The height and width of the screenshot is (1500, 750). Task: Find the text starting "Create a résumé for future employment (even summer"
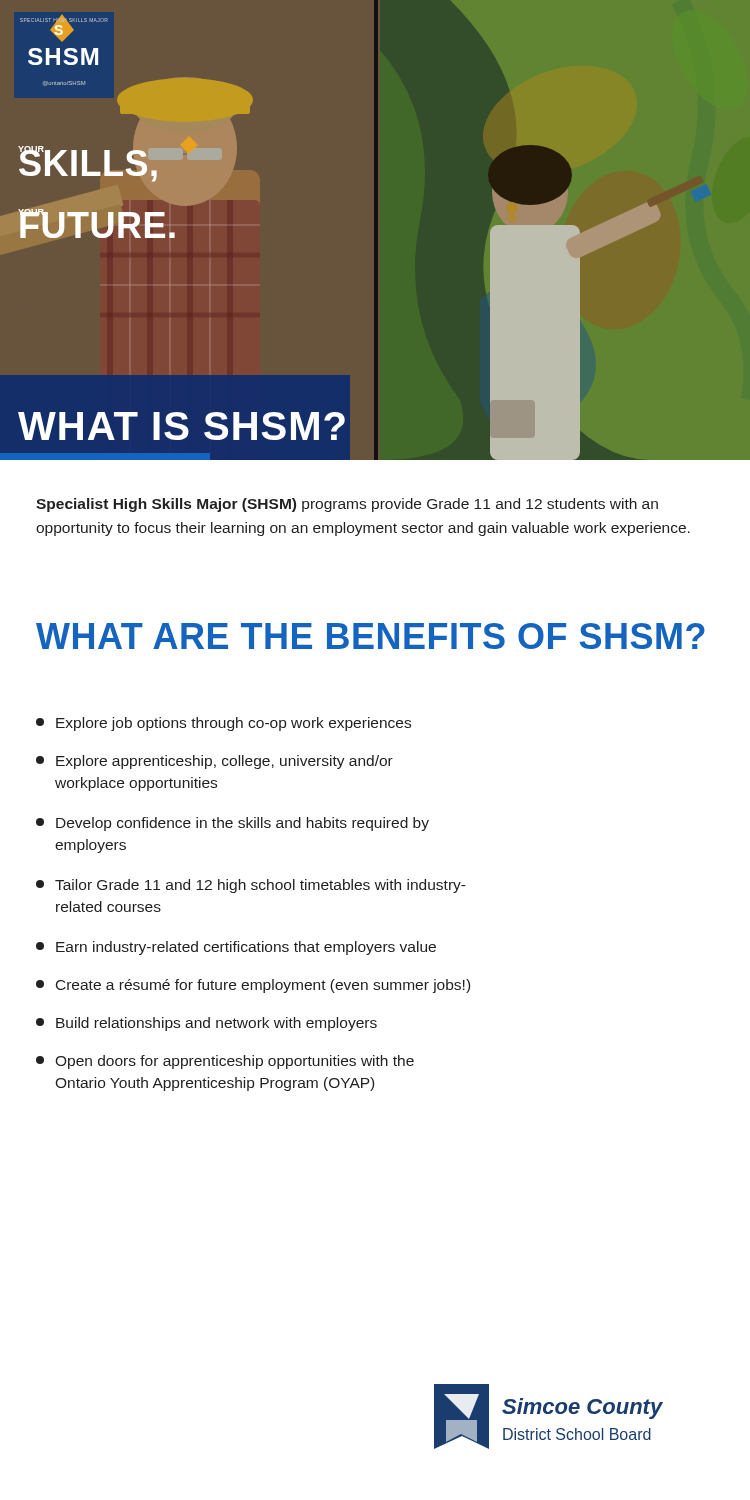click(x=254, y=985)
